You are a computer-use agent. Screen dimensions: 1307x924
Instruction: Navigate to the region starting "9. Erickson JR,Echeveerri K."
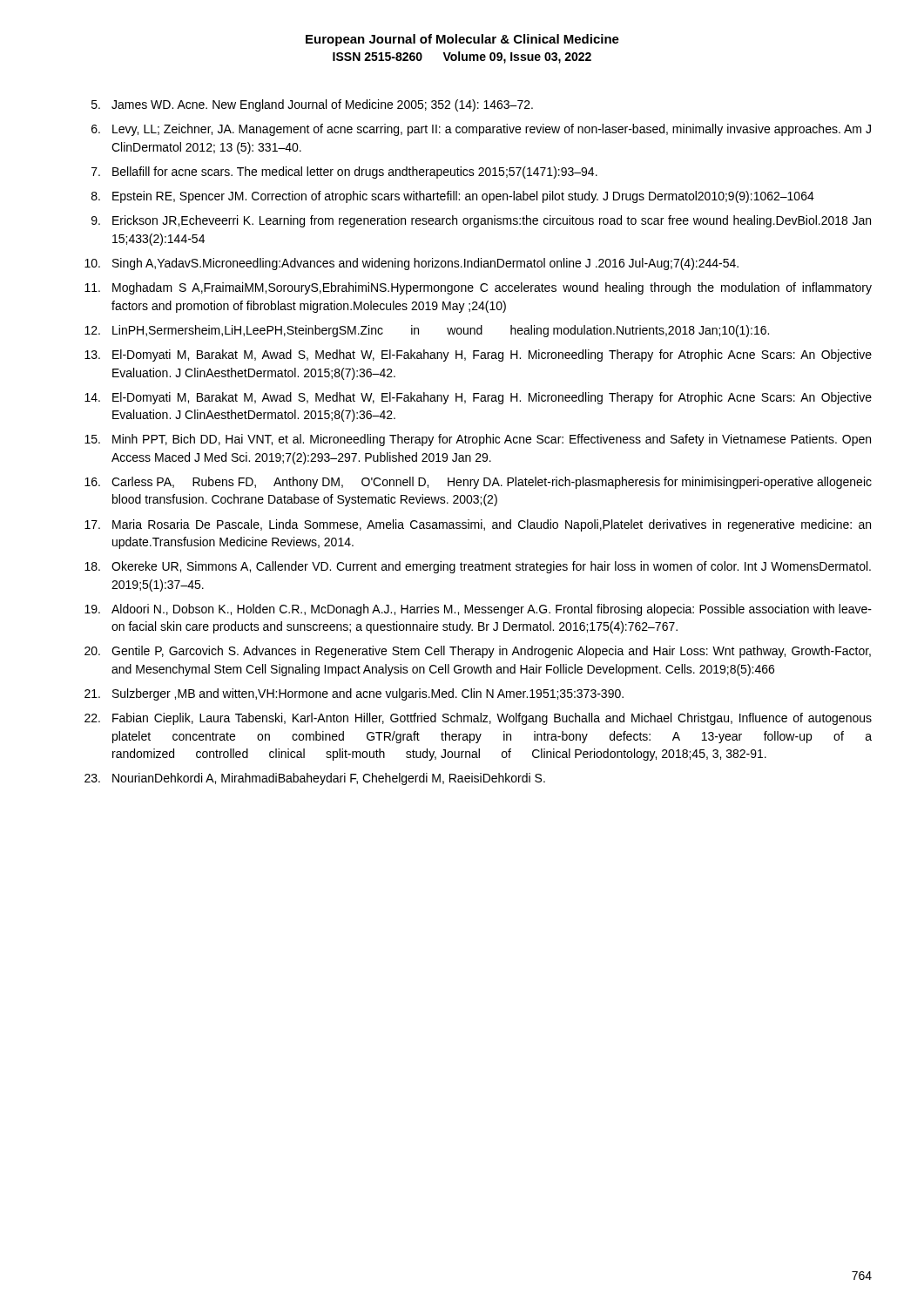pyautogui.click(x=471, y=230)
